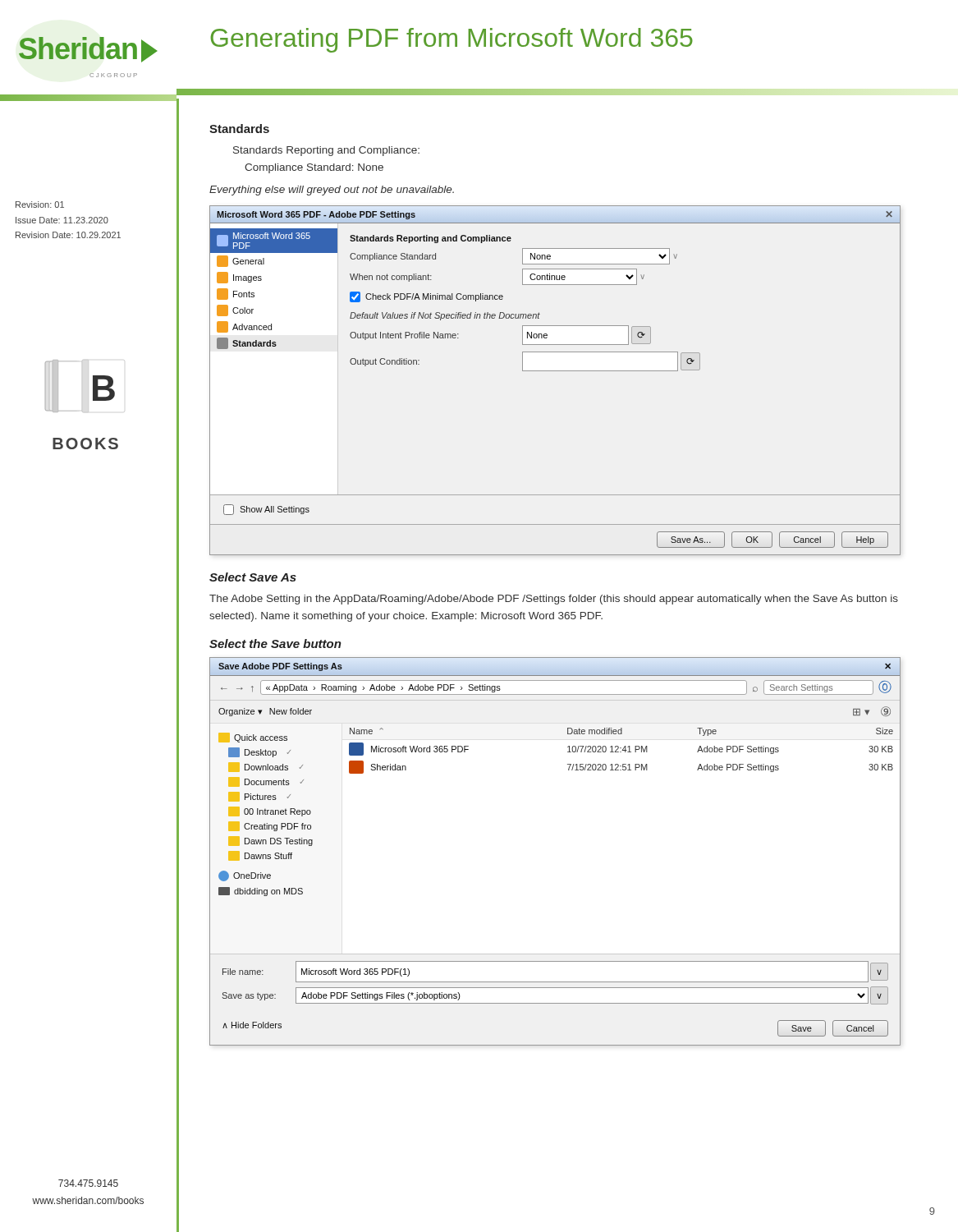The image size is (958, 1232).
Task: Point to the element starting "Revision: 01 Issue"
Action: tap(68, 220)
